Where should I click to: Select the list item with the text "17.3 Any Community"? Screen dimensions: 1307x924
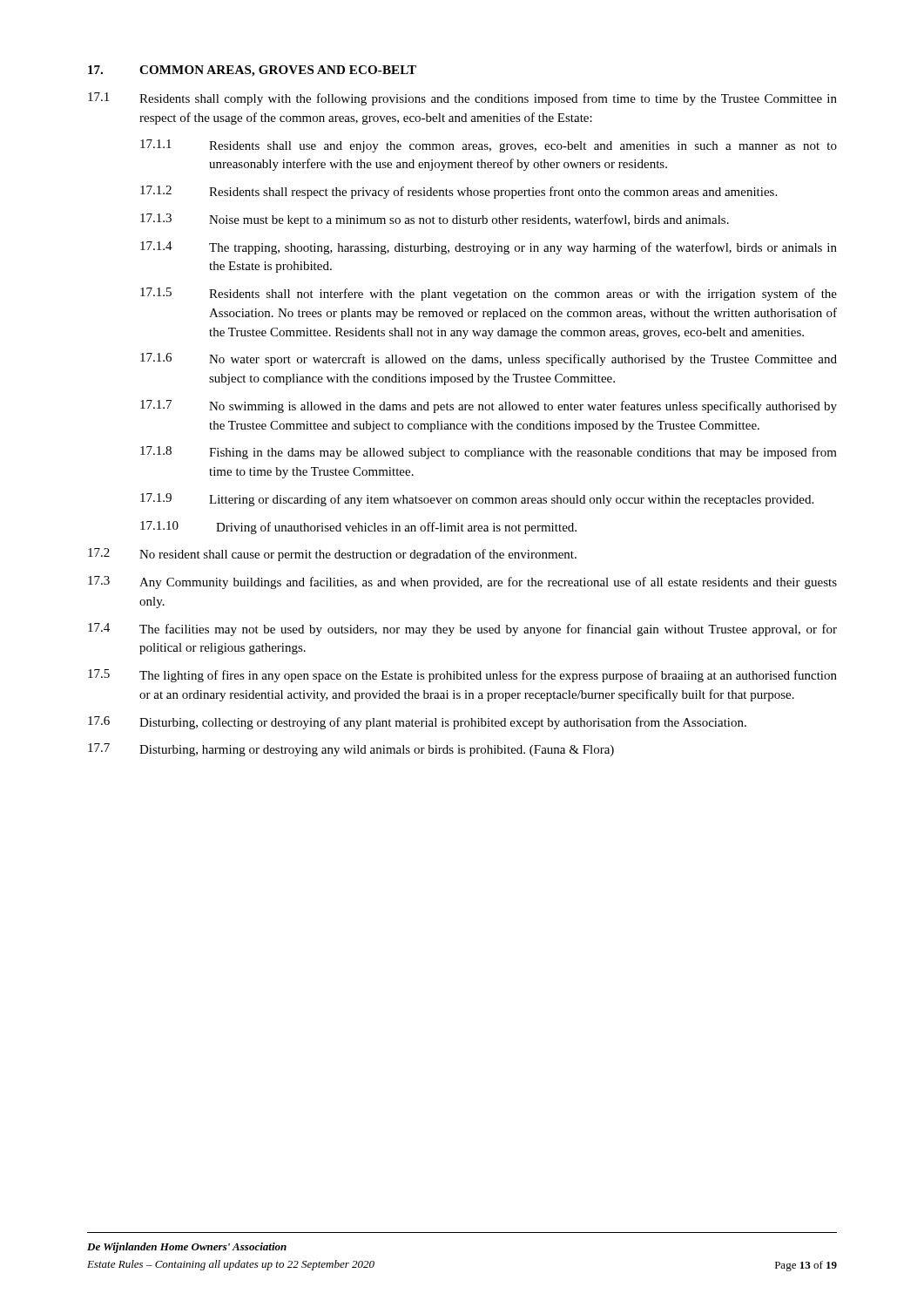(x=462, y=592)
